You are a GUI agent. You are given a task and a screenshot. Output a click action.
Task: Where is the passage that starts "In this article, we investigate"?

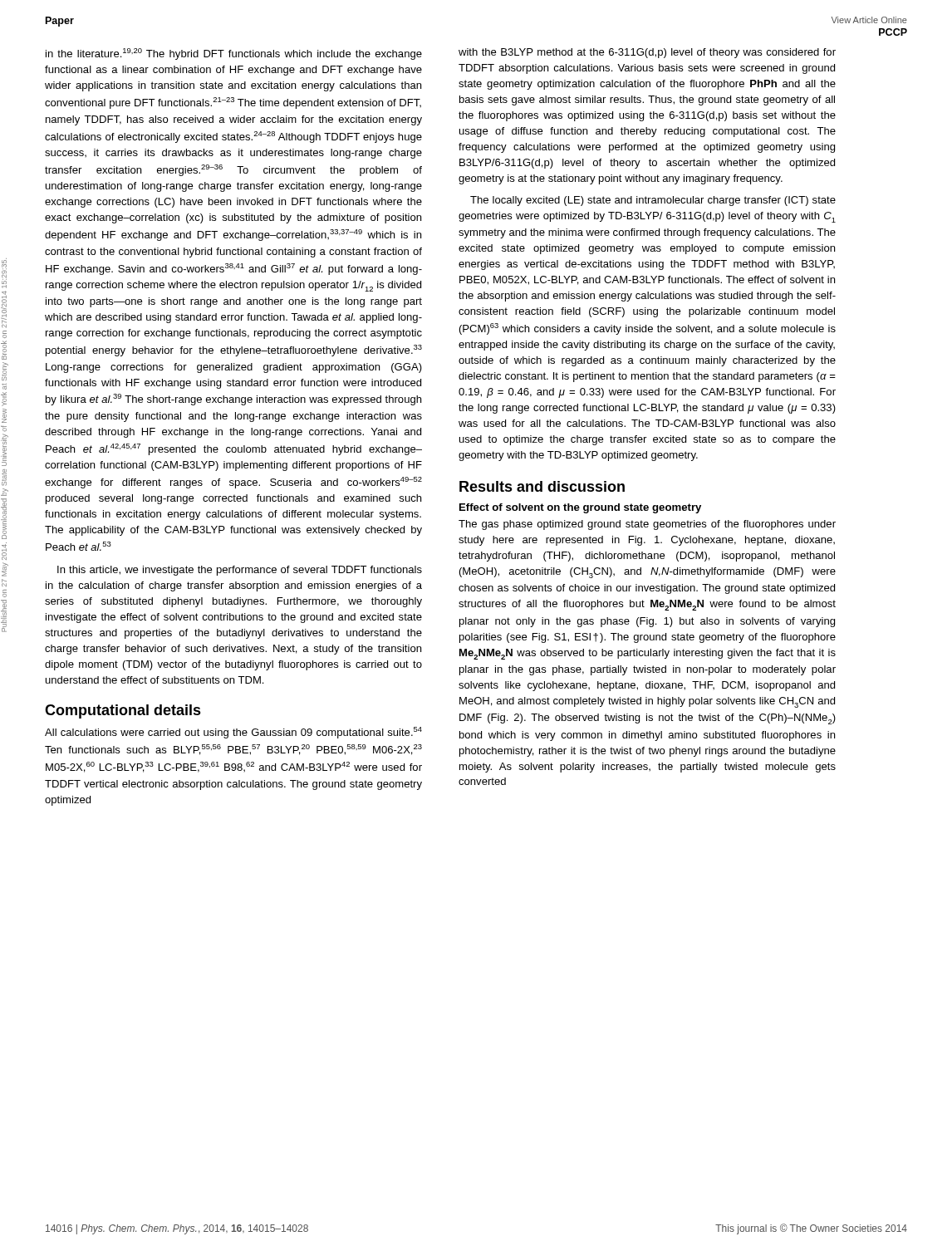pos(233,625)
